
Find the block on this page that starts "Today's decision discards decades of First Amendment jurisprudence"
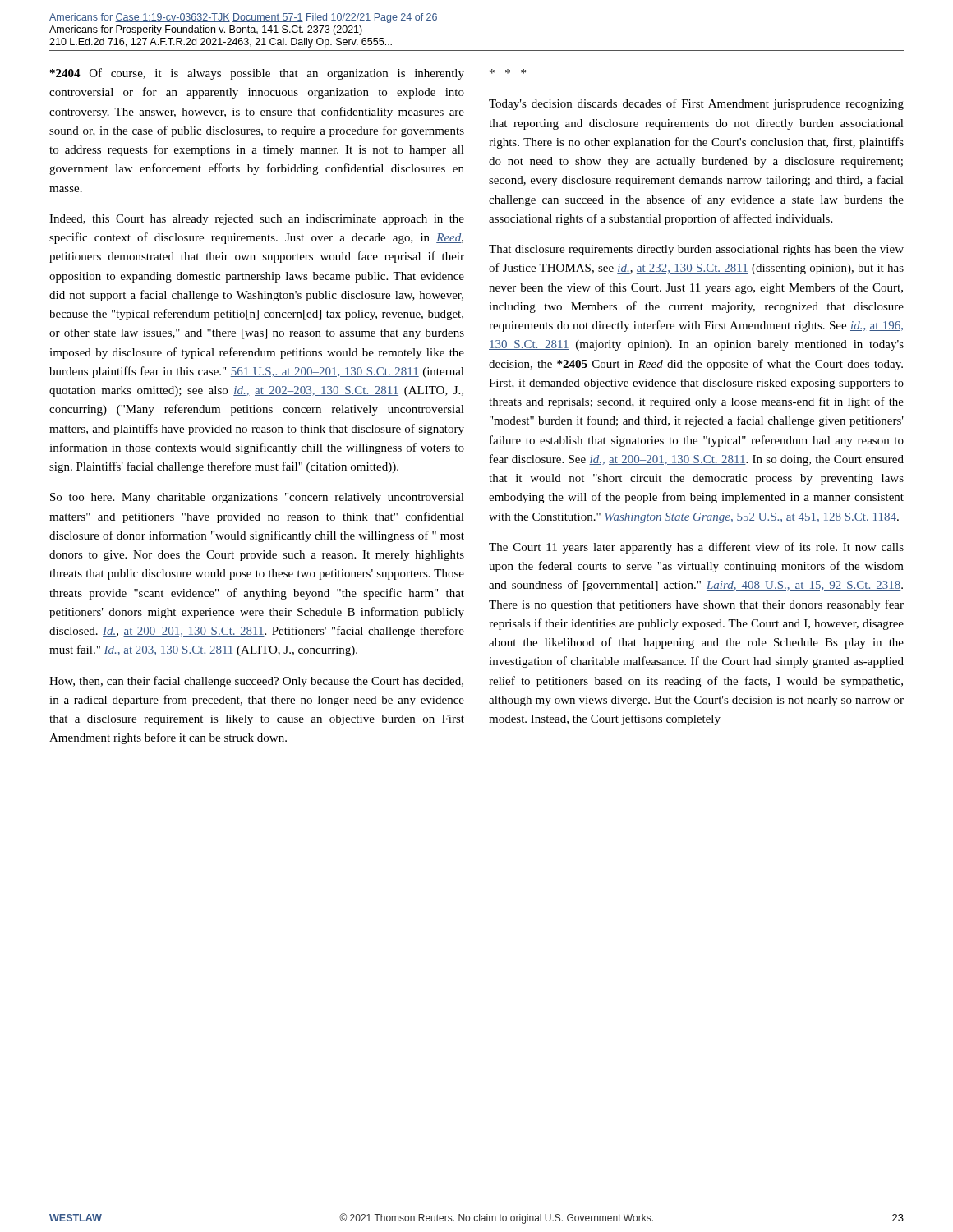click(x=696, y=161)
